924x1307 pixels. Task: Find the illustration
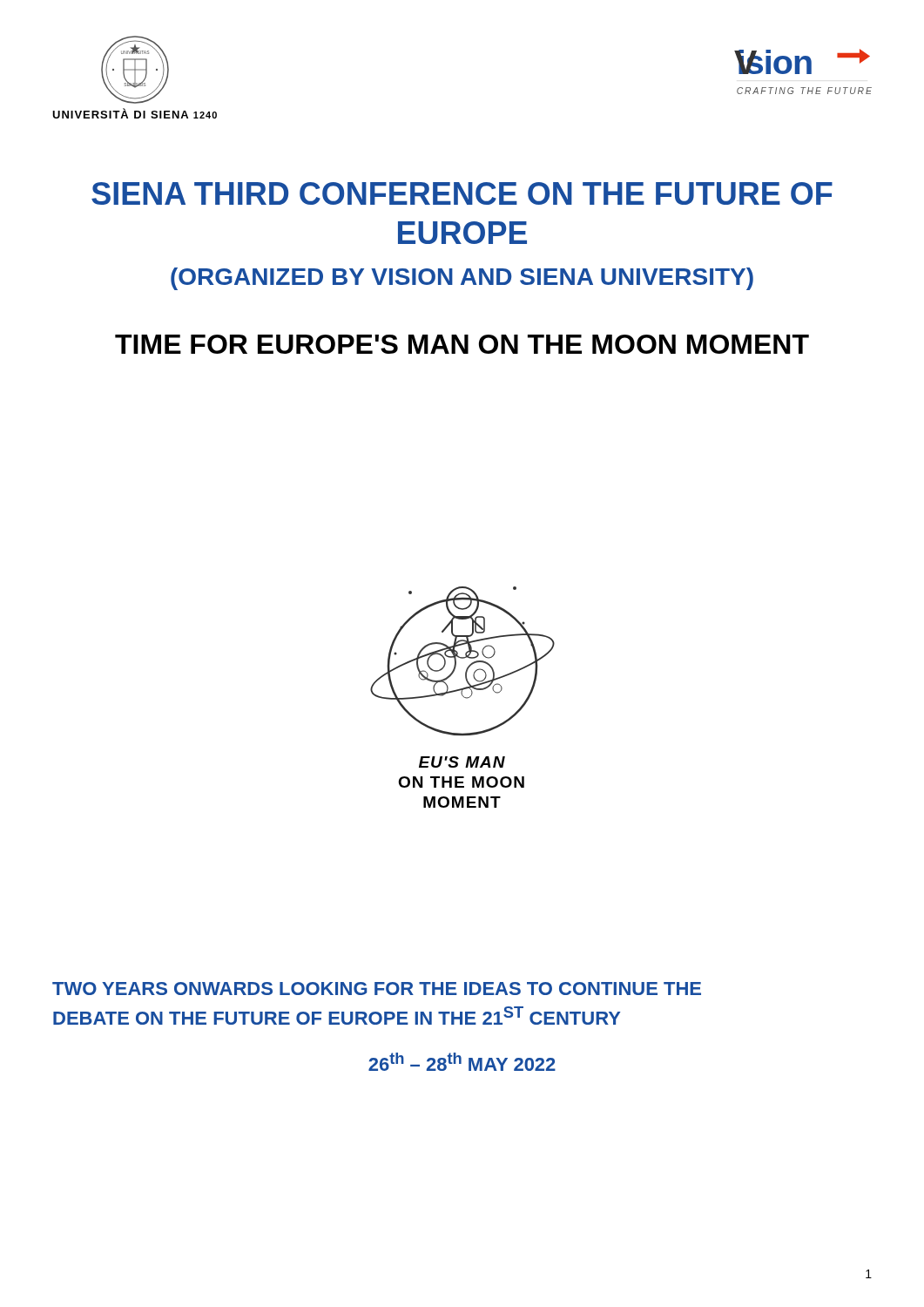462,676
